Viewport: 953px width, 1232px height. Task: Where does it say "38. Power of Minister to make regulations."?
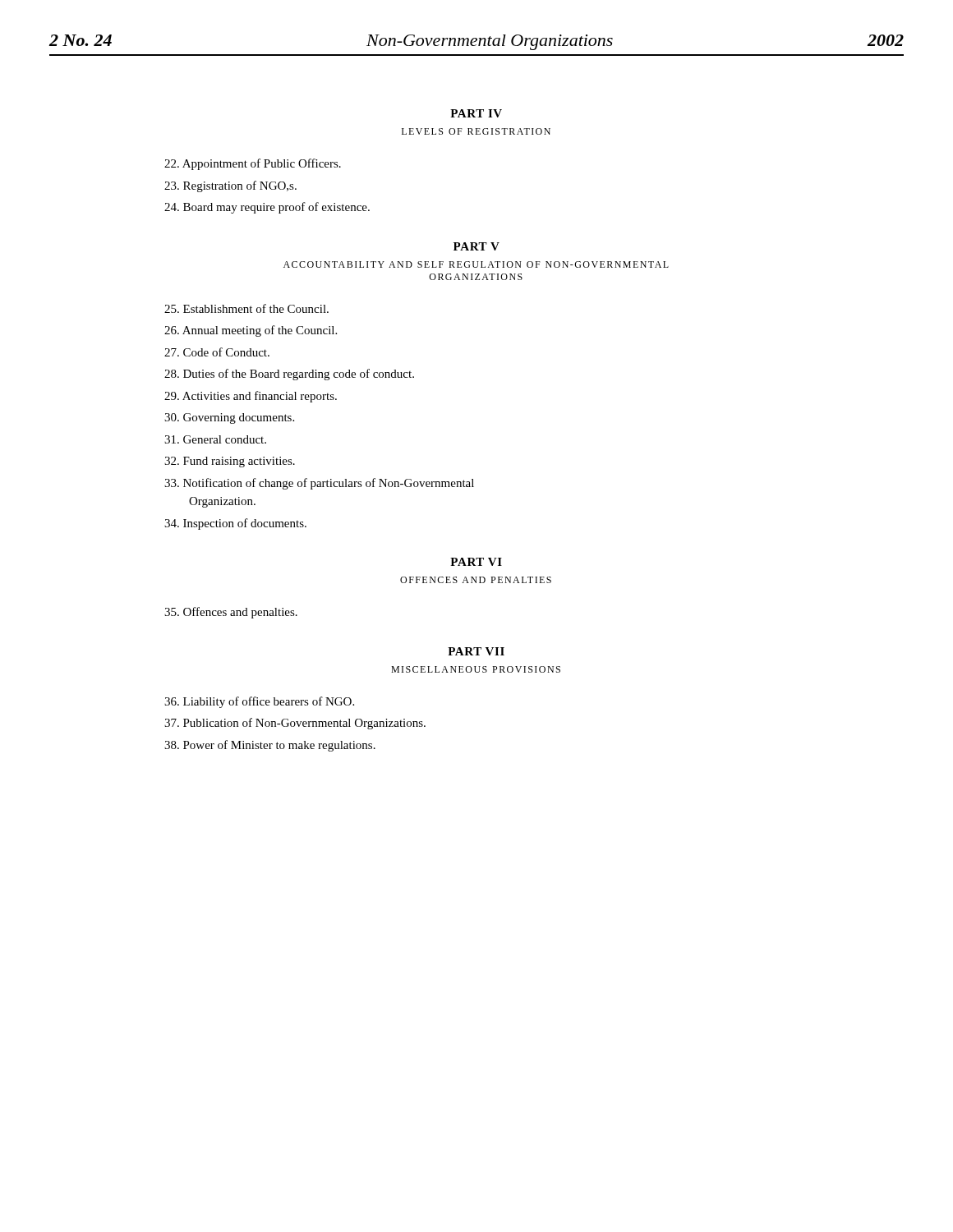pos(270,745)
